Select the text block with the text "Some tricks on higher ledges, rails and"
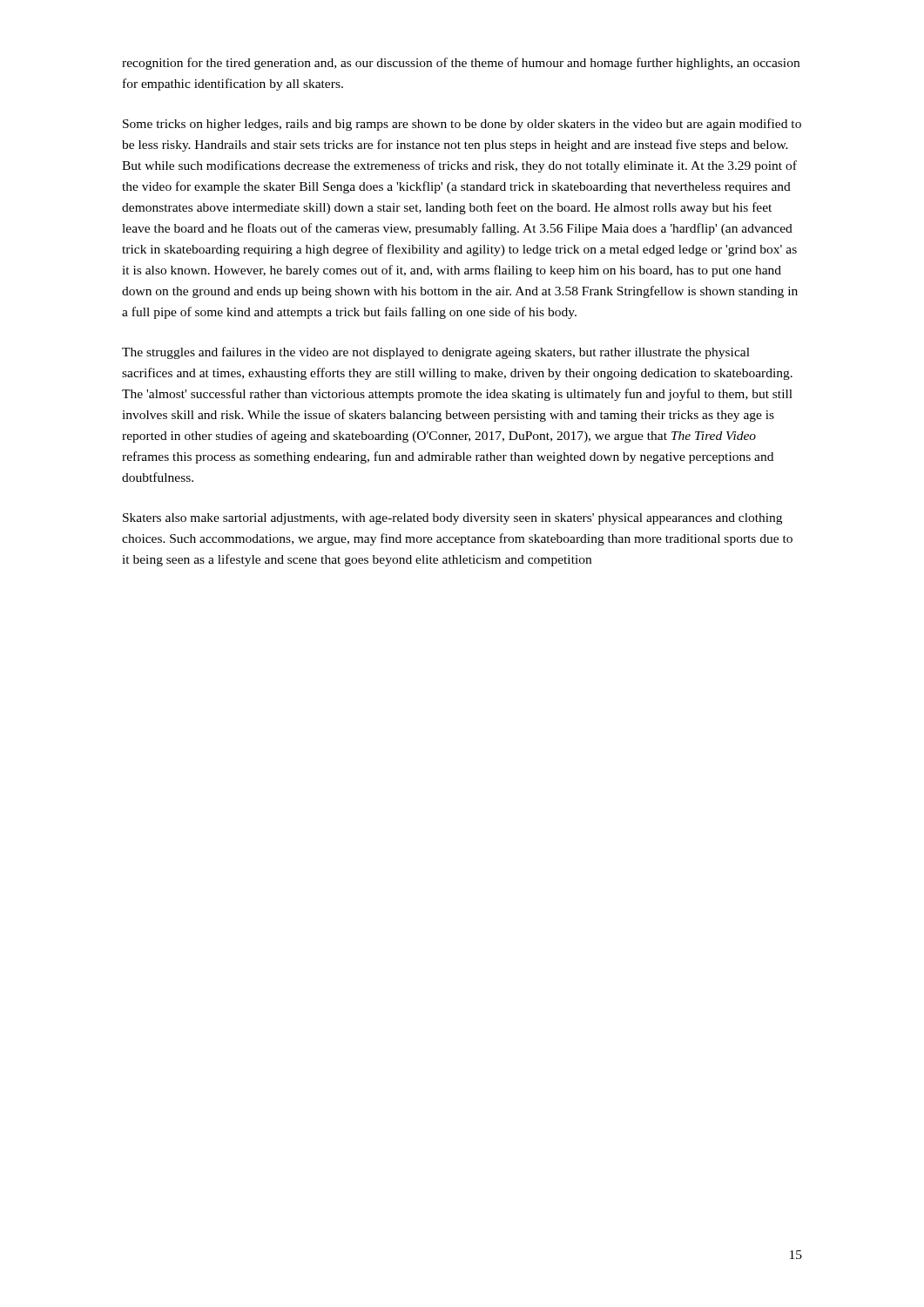Screen dimensions: 1307x924 pyautogui.click(x=462, y=217)
